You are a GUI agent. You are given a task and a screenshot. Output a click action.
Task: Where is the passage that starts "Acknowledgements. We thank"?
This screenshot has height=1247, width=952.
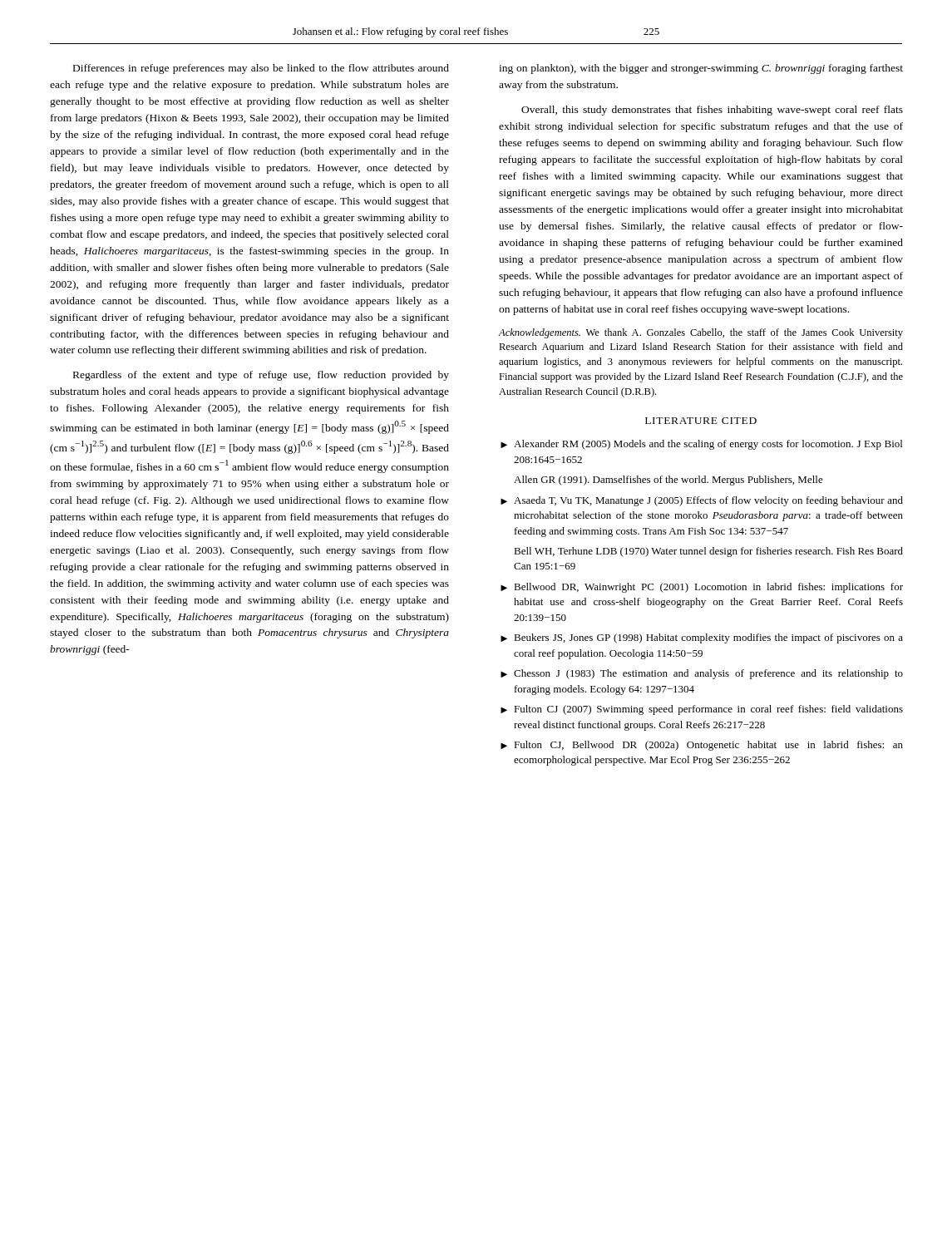point(701,362)
